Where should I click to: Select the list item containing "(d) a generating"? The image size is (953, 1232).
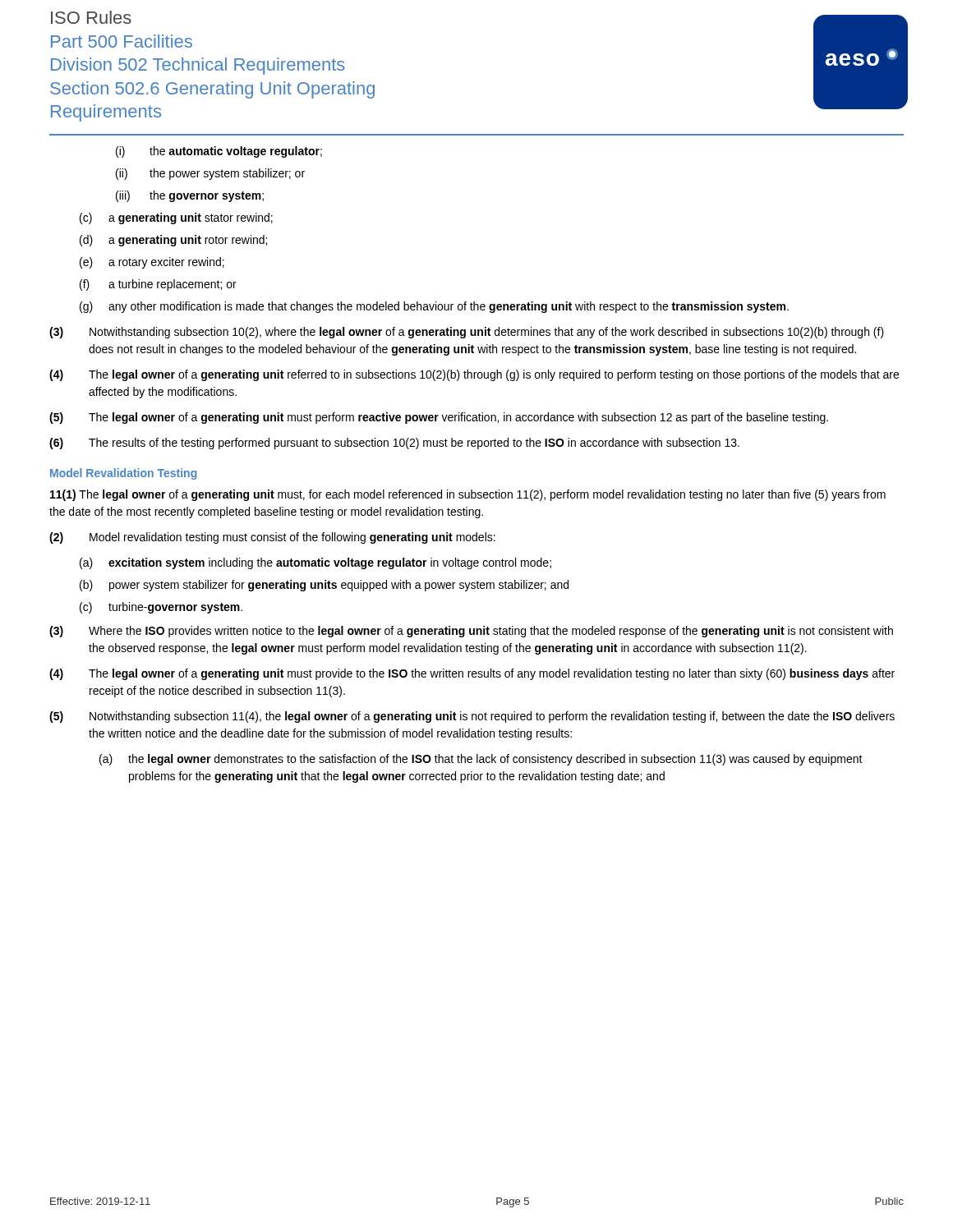pyautogui.click(x=173, y=241)
